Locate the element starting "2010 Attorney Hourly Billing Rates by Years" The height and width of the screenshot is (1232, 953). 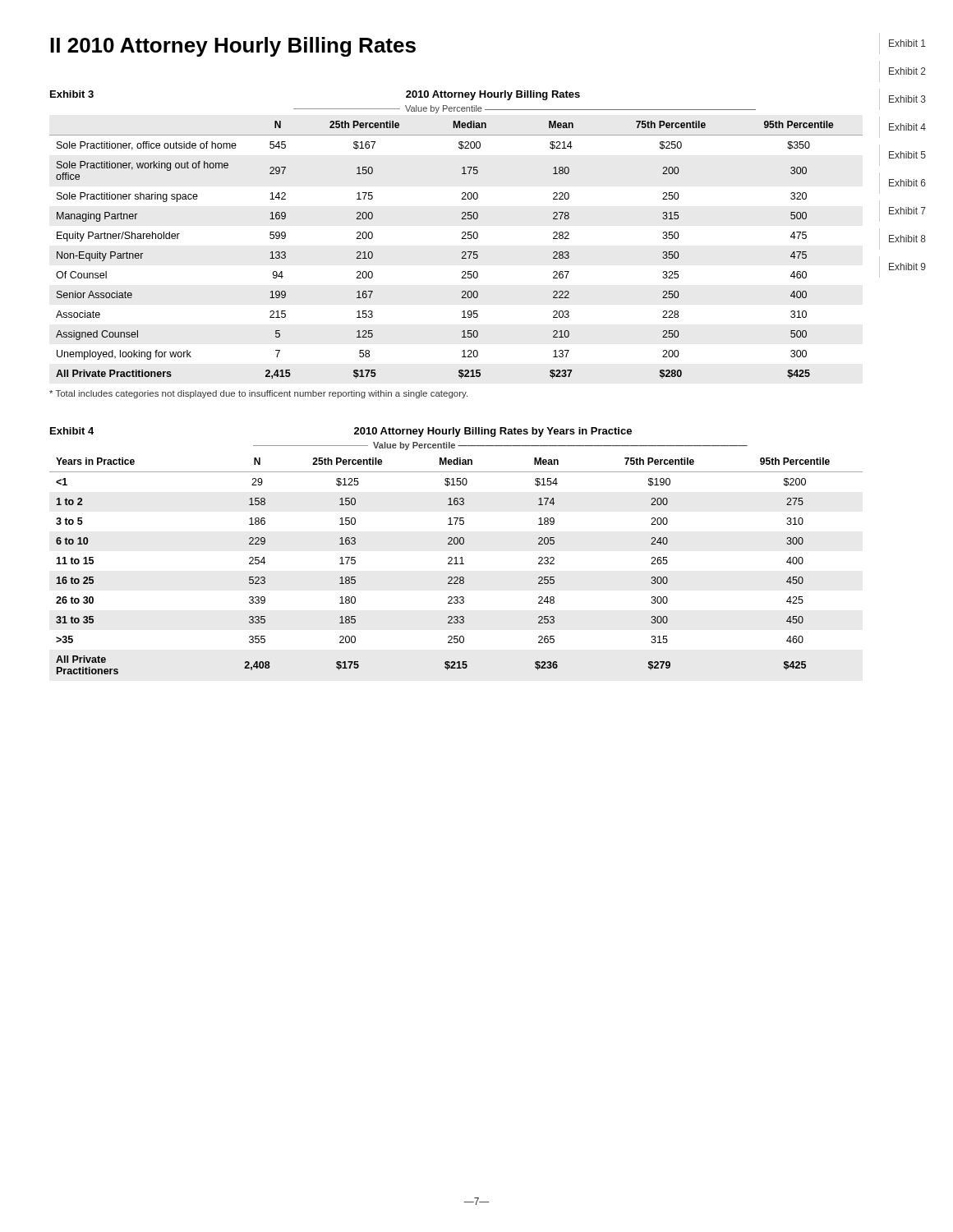click(x=493, y=431)
